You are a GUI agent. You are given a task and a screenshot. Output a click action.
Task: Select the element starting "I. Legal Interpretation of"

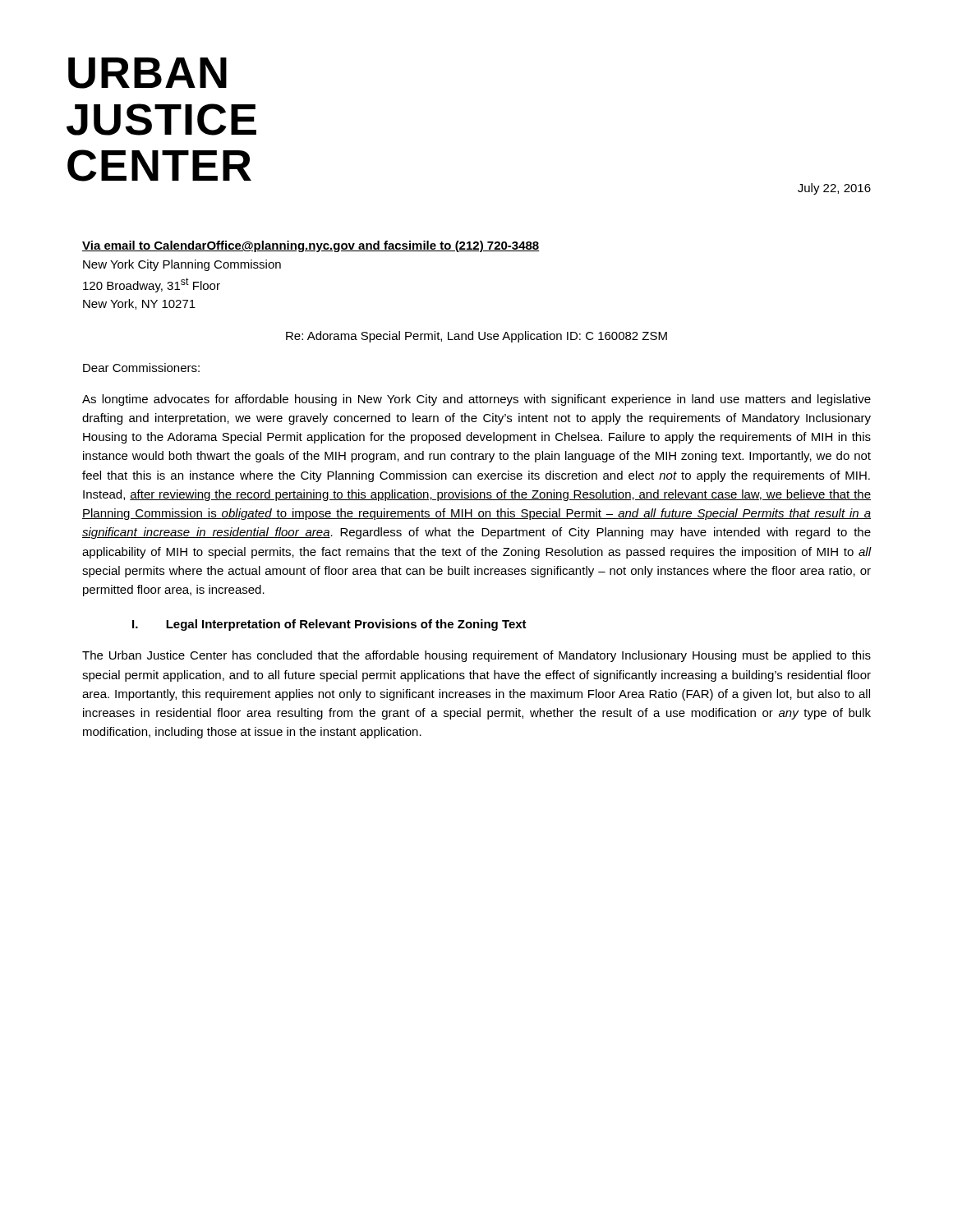(329, 624)
